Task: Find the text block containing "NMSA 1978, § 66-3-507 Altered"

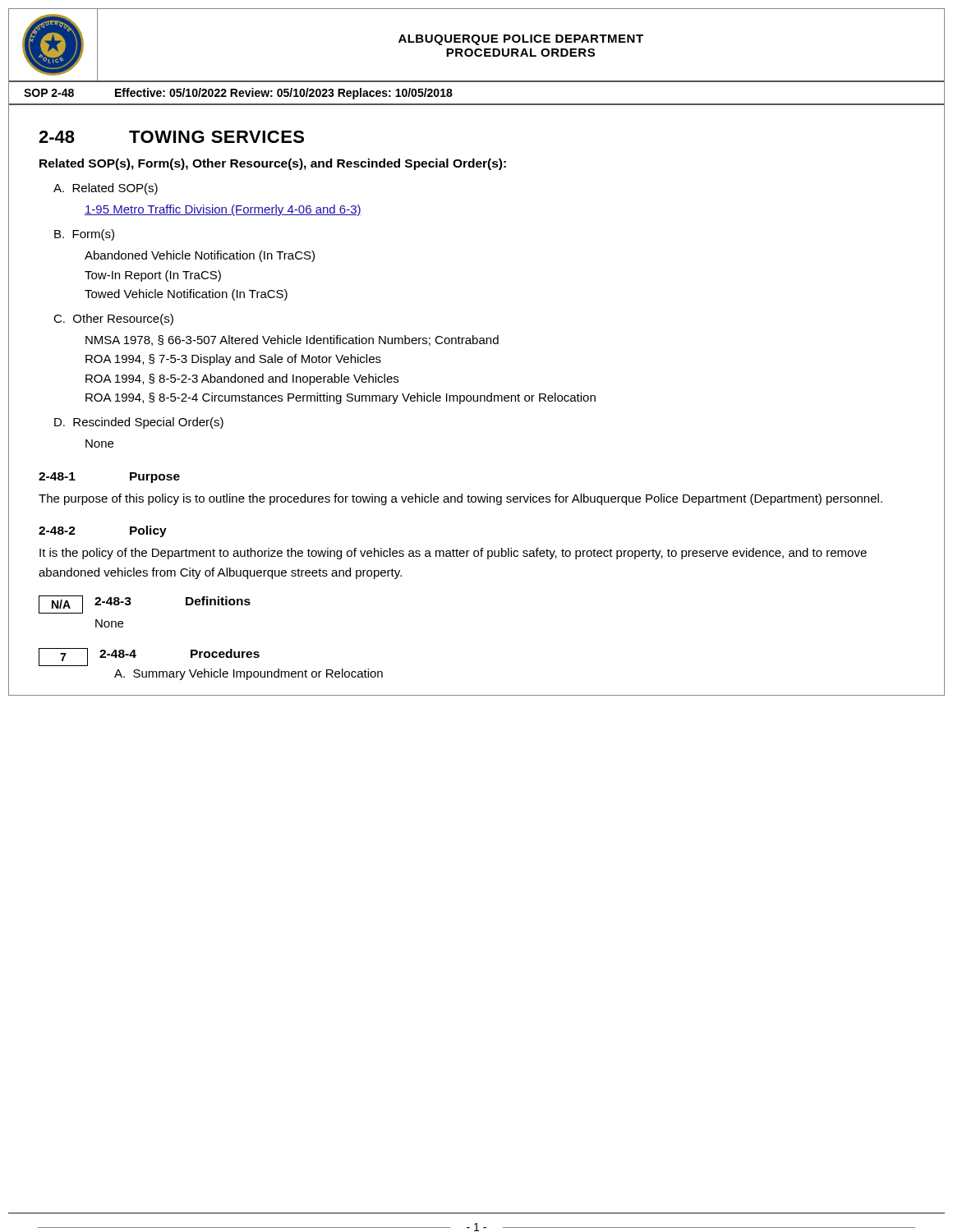Action: (x=340, y=368)
